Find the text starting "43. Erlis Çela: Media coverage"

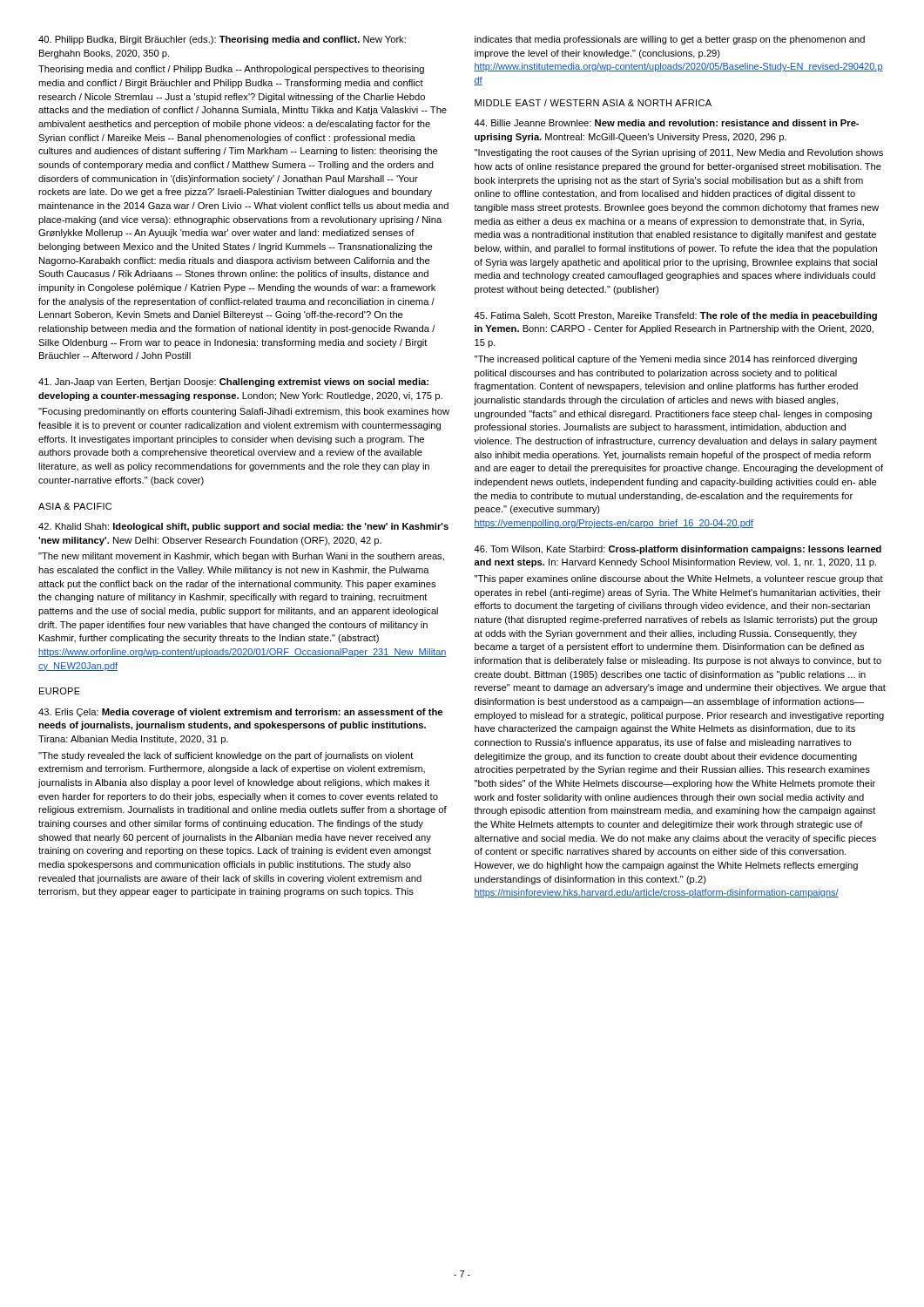click(244, 802)
